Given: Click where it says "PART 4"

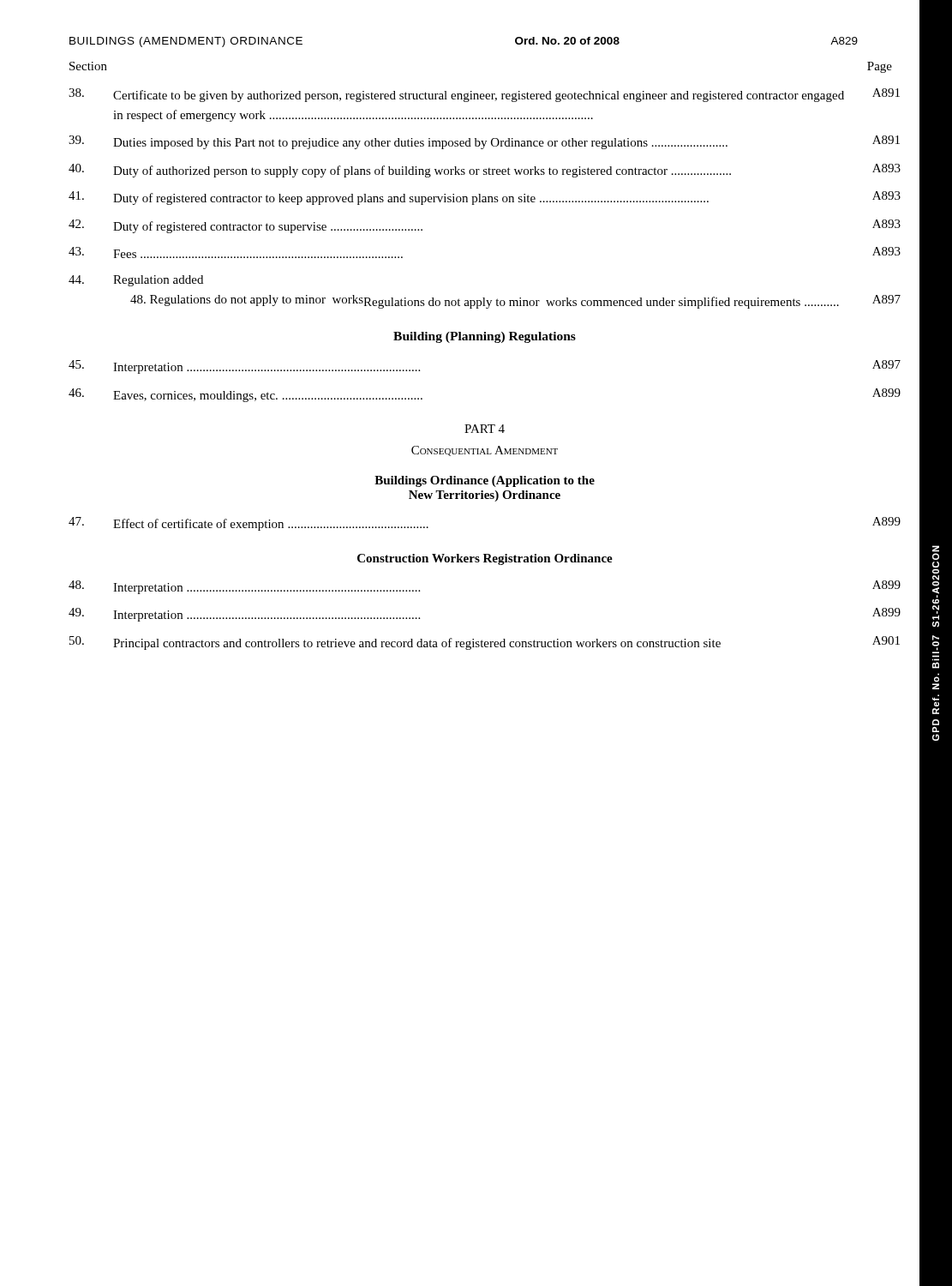Looking at the screenshot, I should (485, 429).
